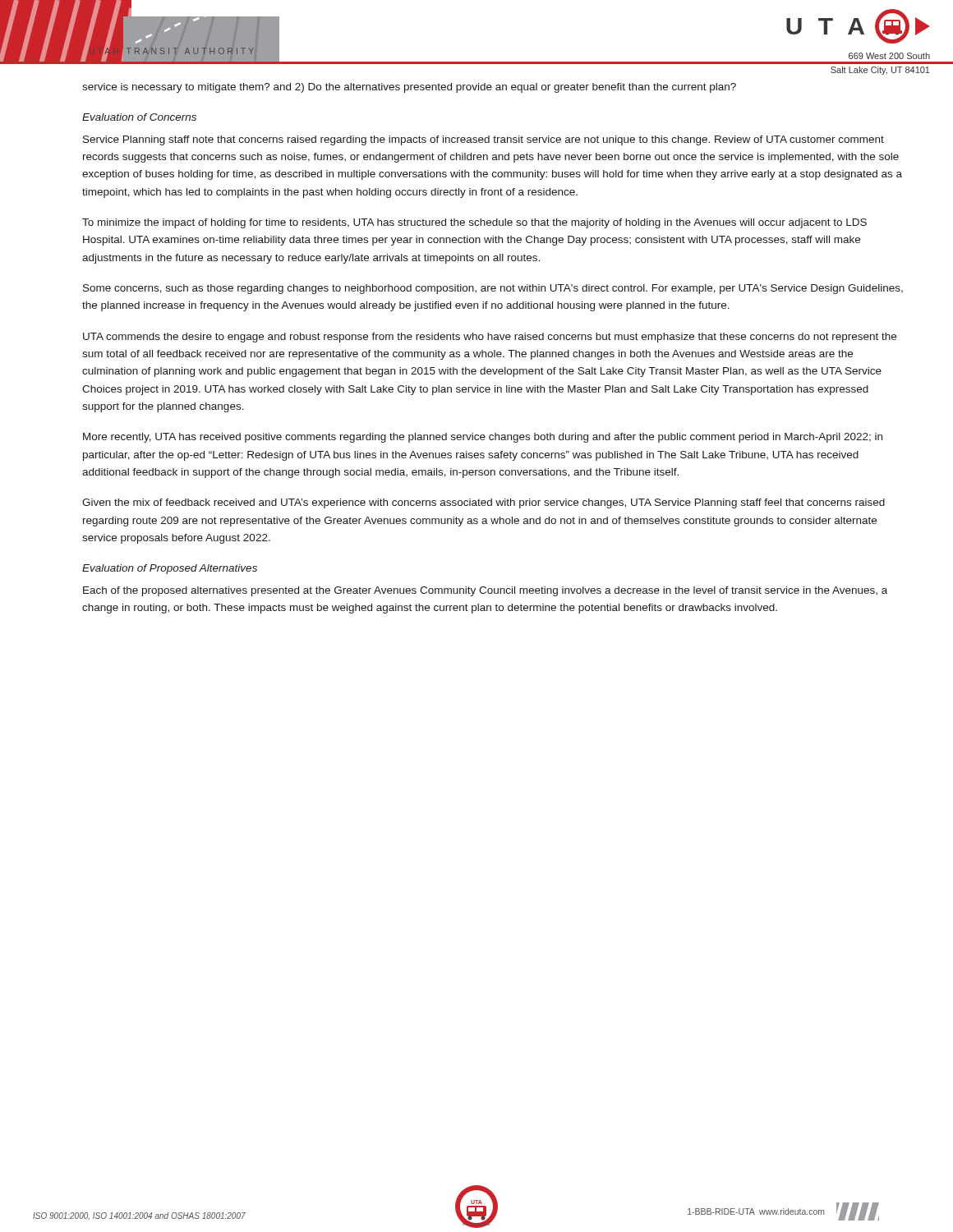Image resolution: width=953 pixels, height=1232 pixels.
Task: Where is the passage that starts "Each of the proposed alternatives presented"?
Action: click(485, 599)
